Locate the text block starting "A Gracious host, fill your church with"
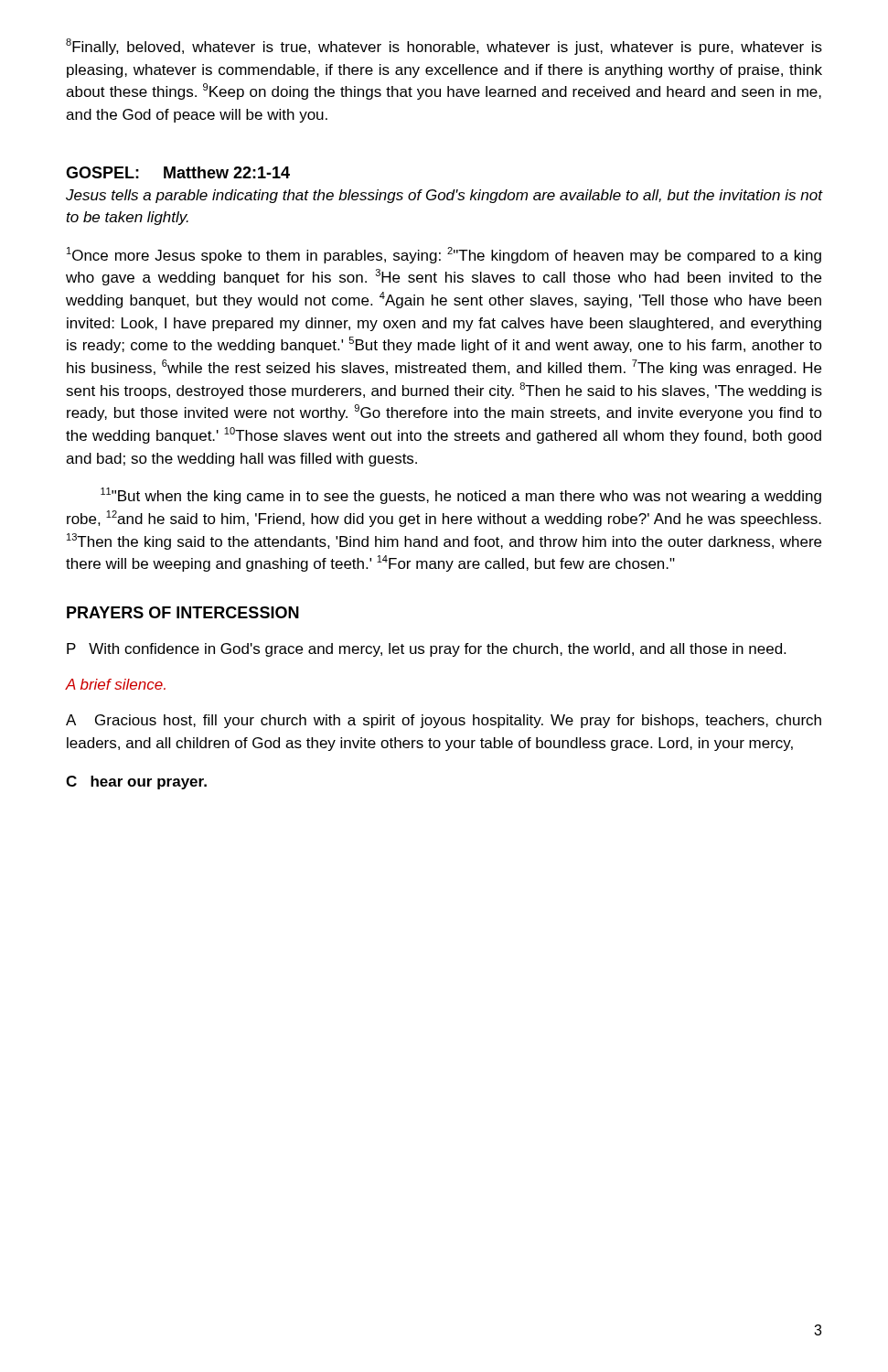 tap(444, 733)
